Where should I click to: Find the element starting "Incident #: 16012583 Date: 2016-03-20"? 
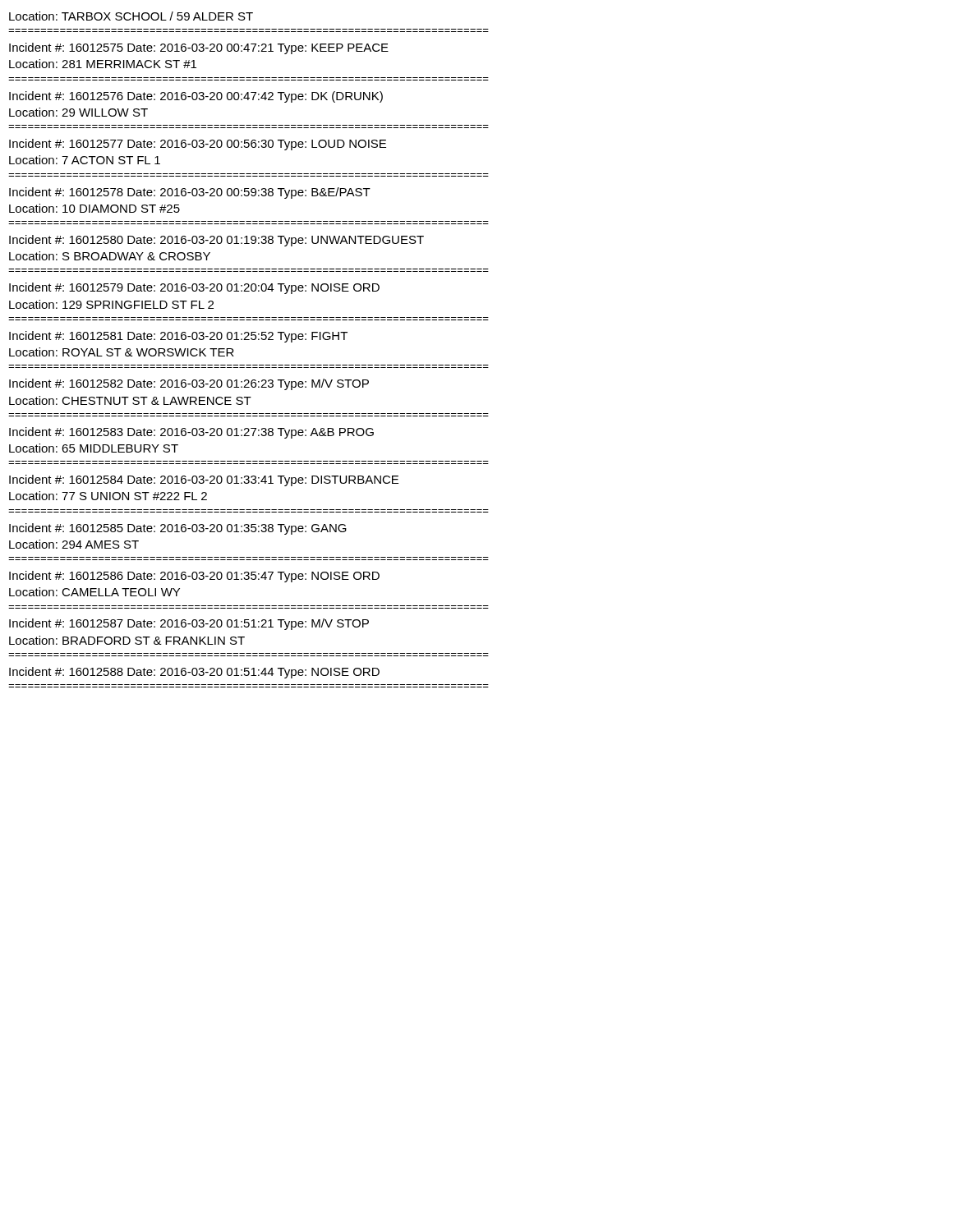point(191,440)
